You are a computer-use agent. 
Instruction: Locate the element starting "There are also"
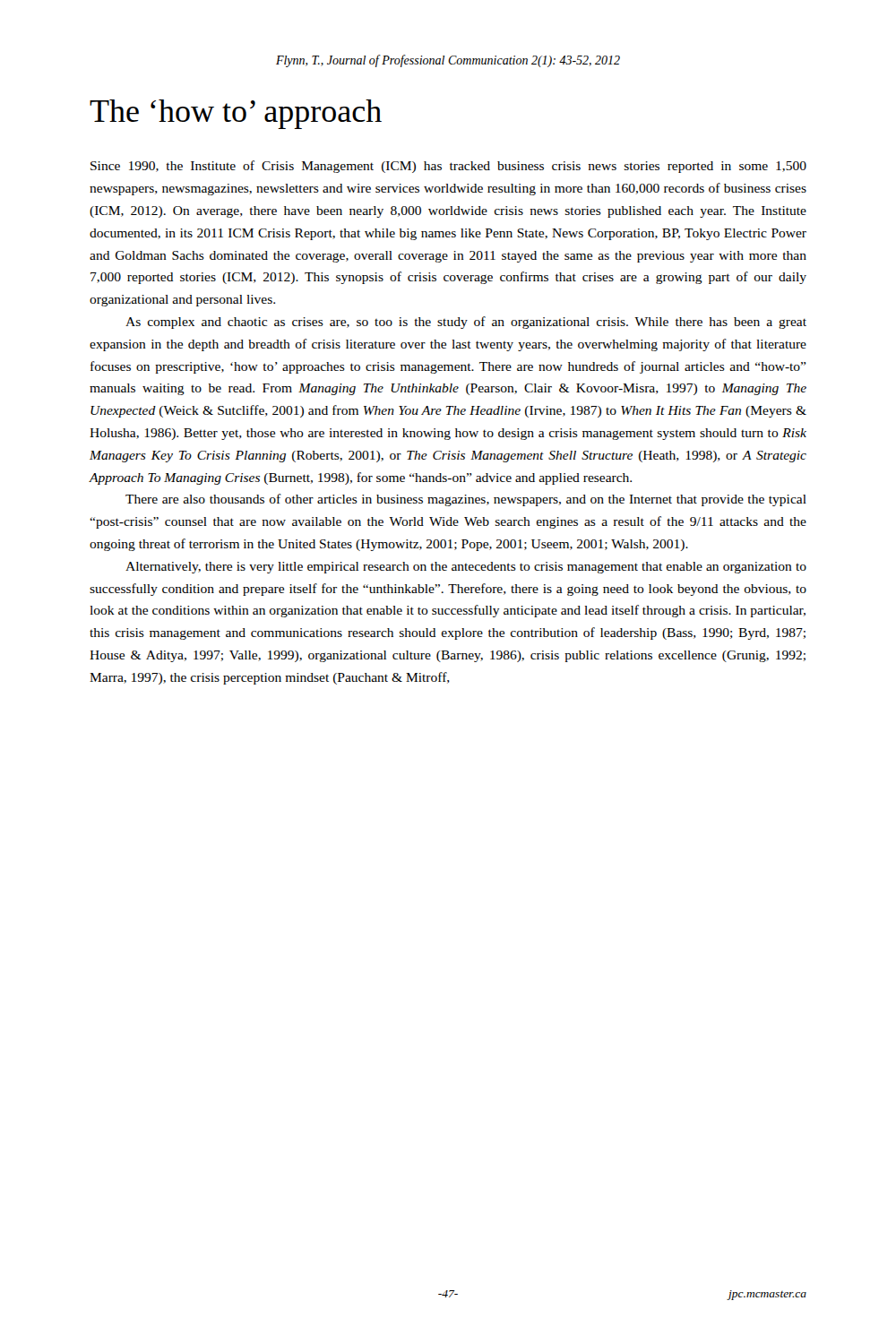pyautogui.click(x=448, y=522)
